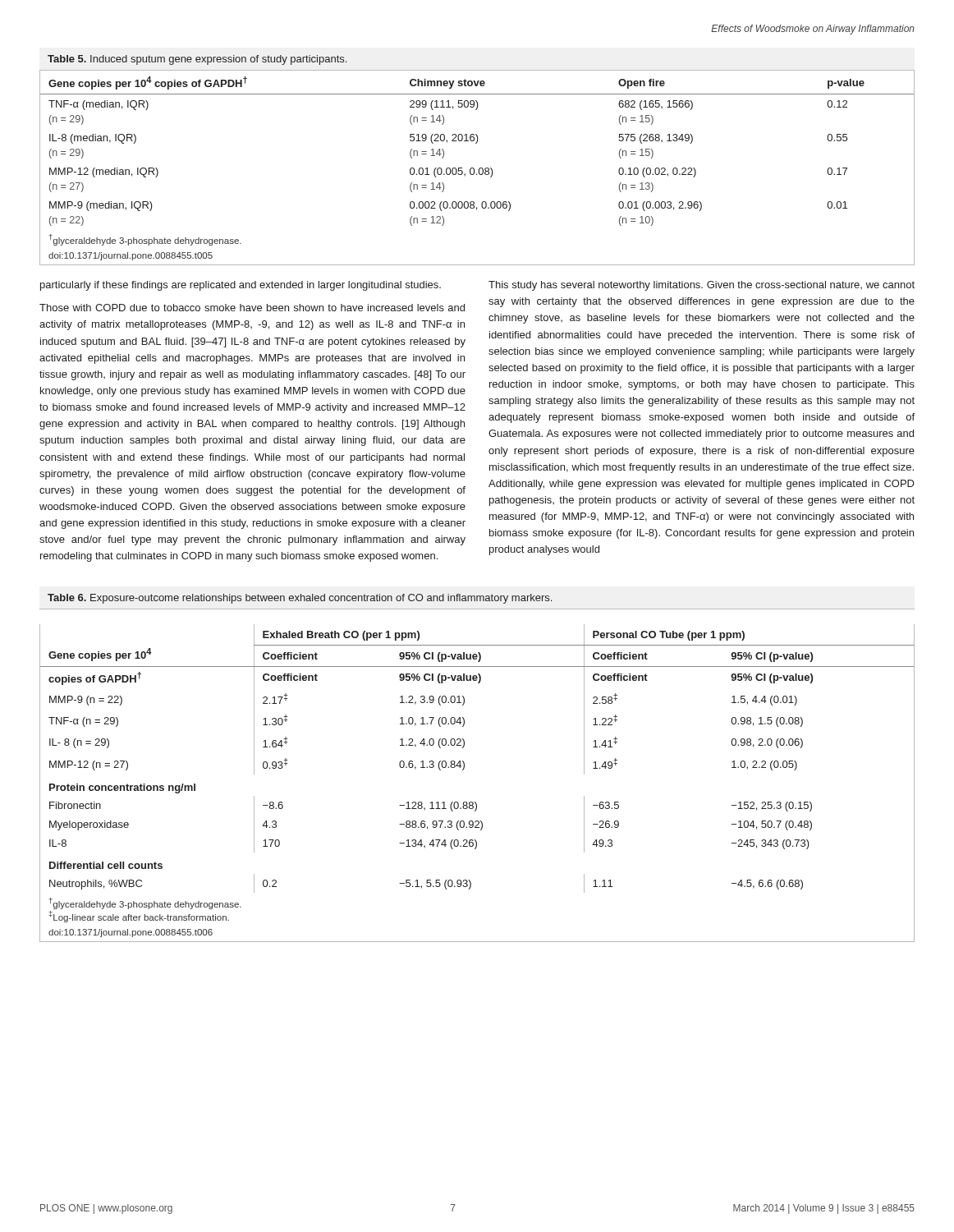
Task: Navigate to the text starting "particularly if these findings are replicated and"
Action: click(x=252, y=421)
